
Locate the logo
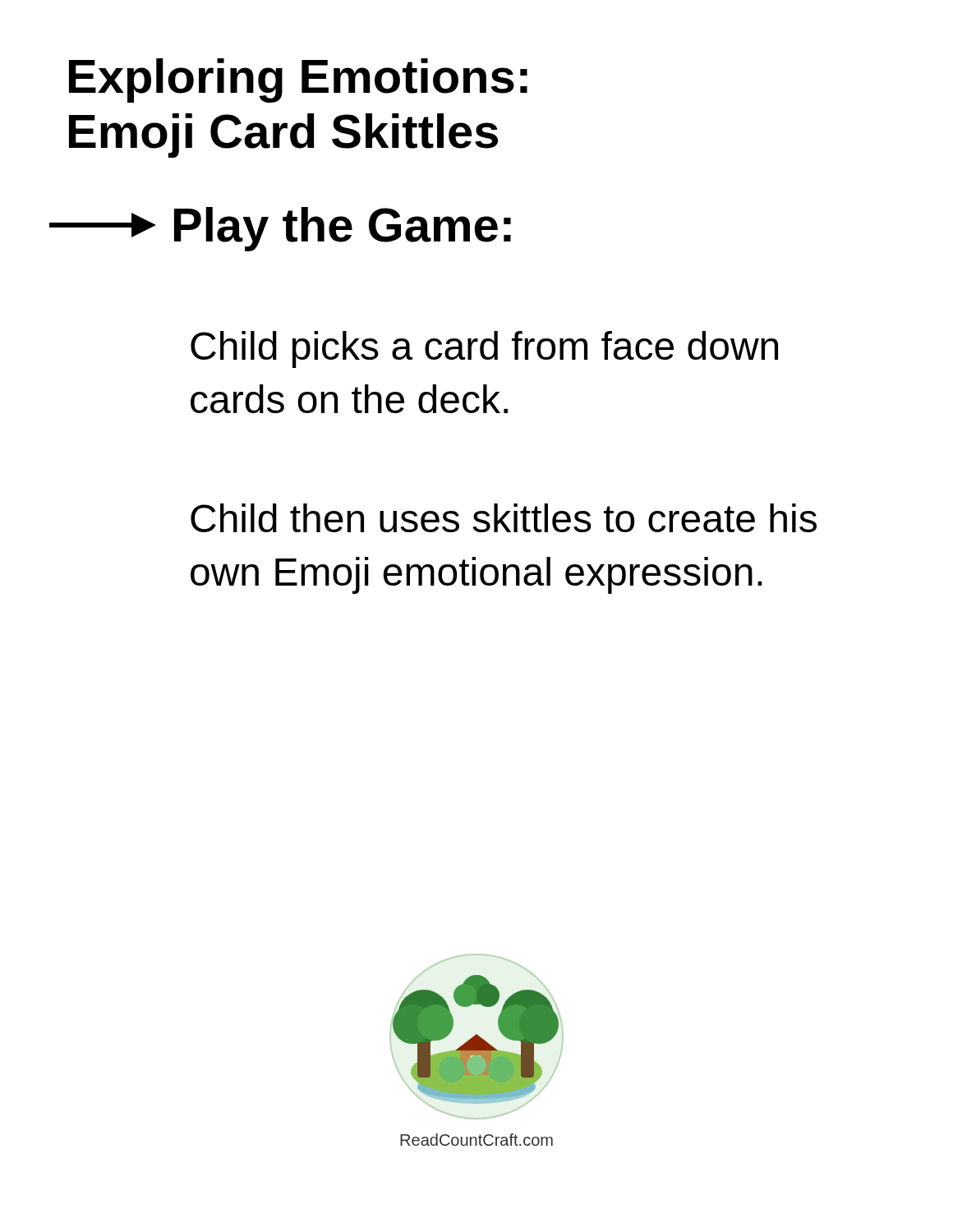[x=476, y=1050]
